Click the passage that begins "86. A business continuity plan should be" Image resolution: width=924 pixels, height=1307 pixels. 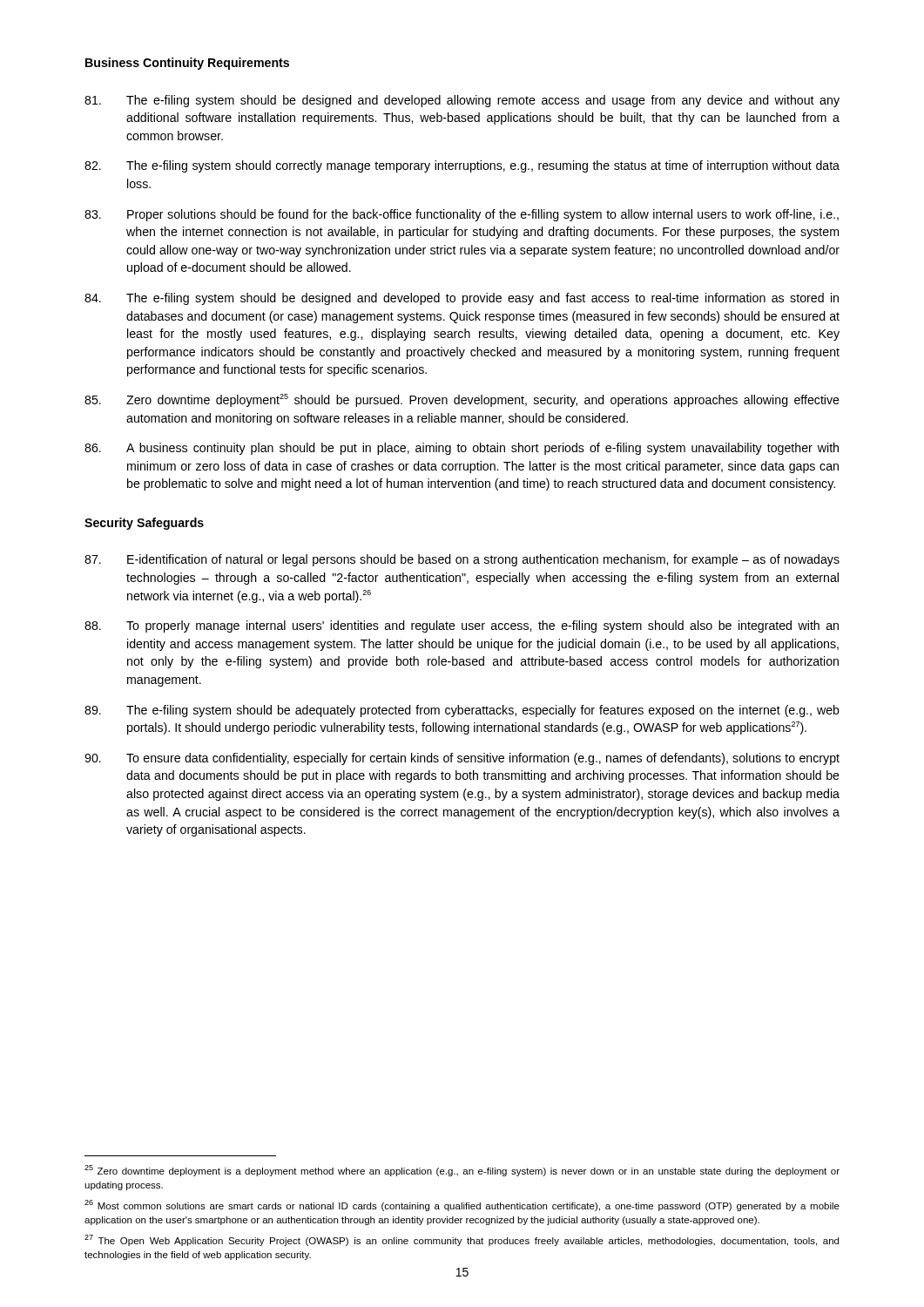click(462, 466)
